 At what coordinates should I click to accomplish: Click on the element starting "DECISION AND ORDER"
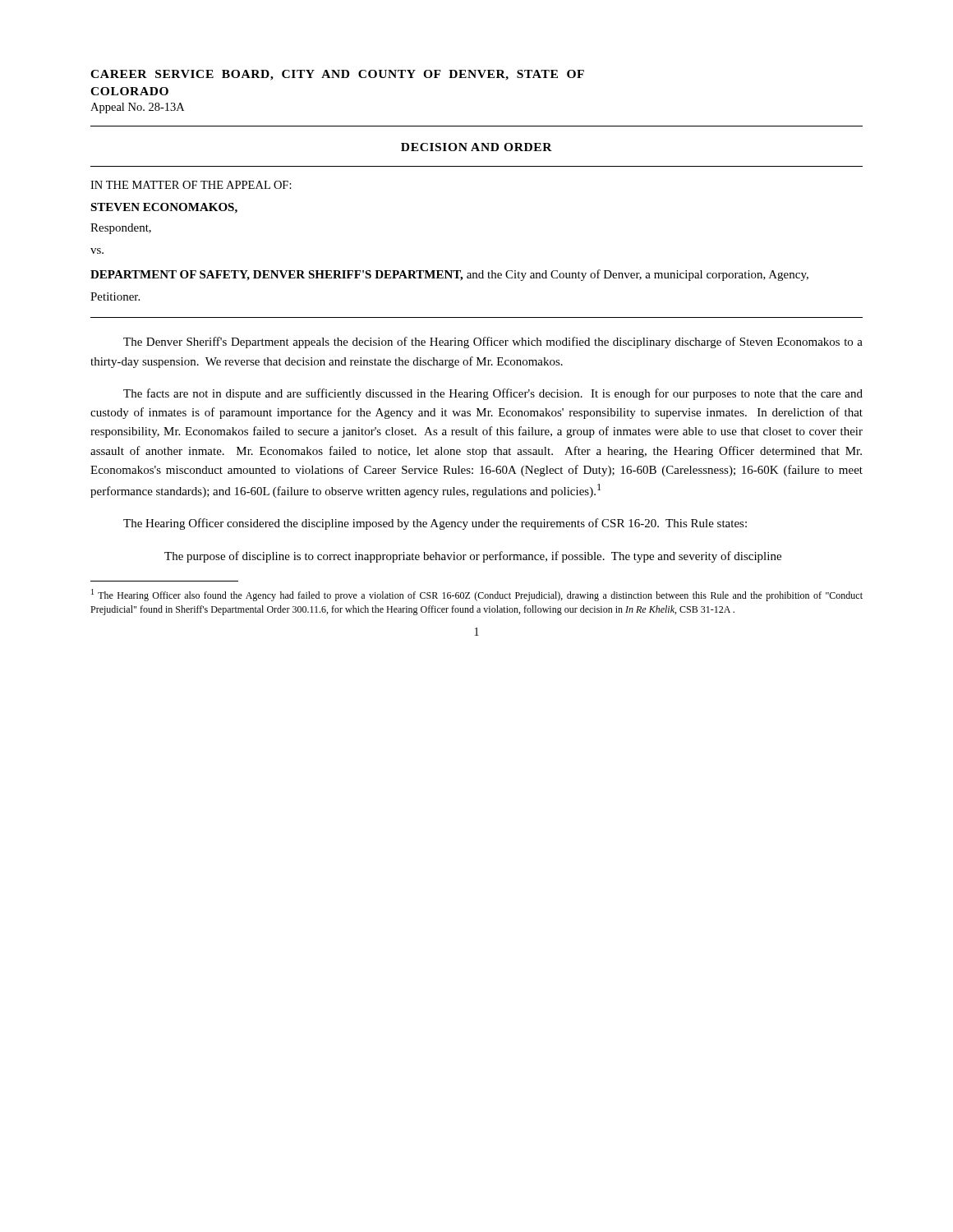click(476, 146)
